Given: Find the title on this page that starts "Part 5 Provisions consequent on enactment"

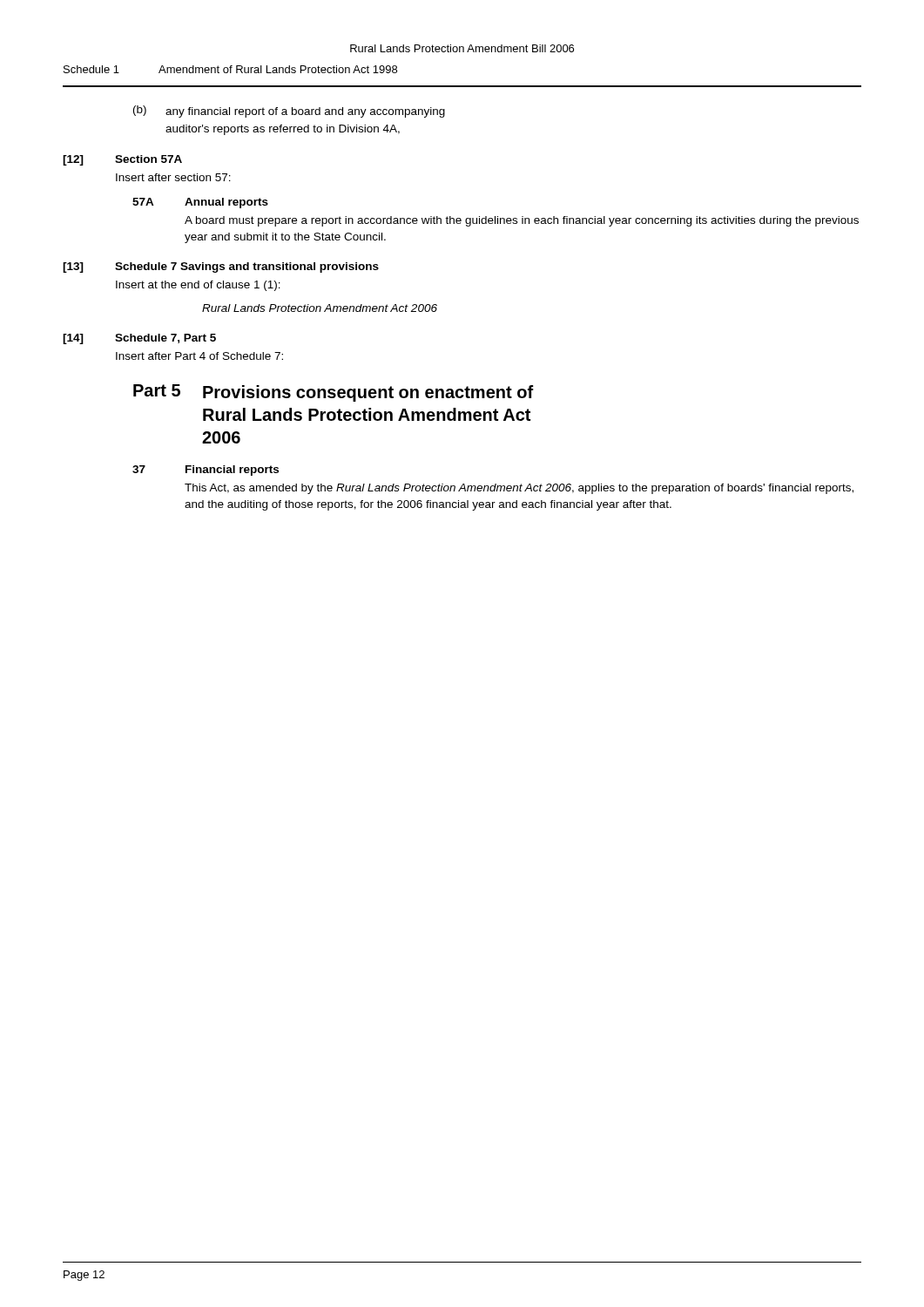Looking at the screenshot, I should point(333,414).
